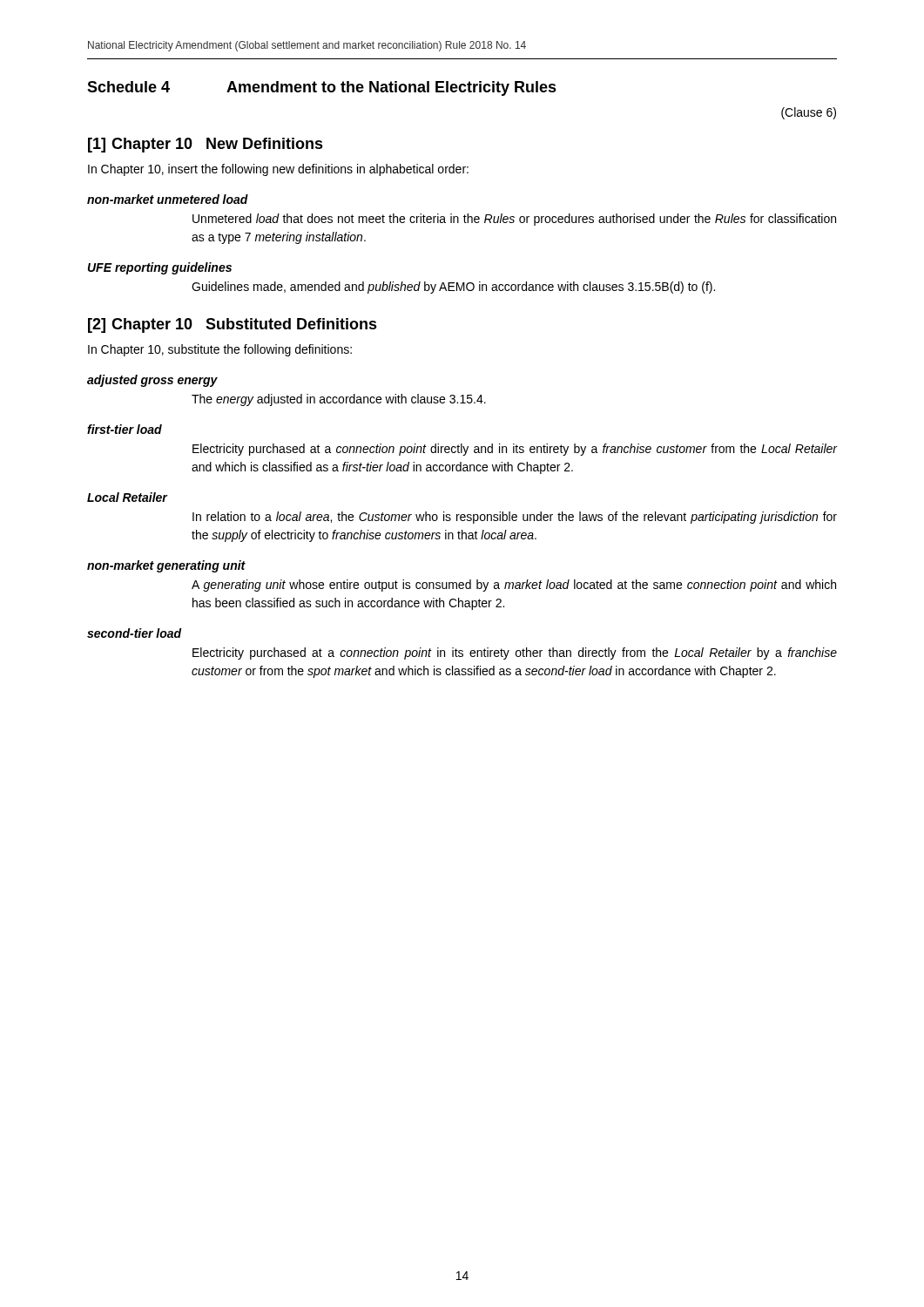924x1307 pixels.
Task: Click on the section header that reads "[2]Chapter 10Substituted Definitions"
Action: click(x=232, y=325)
